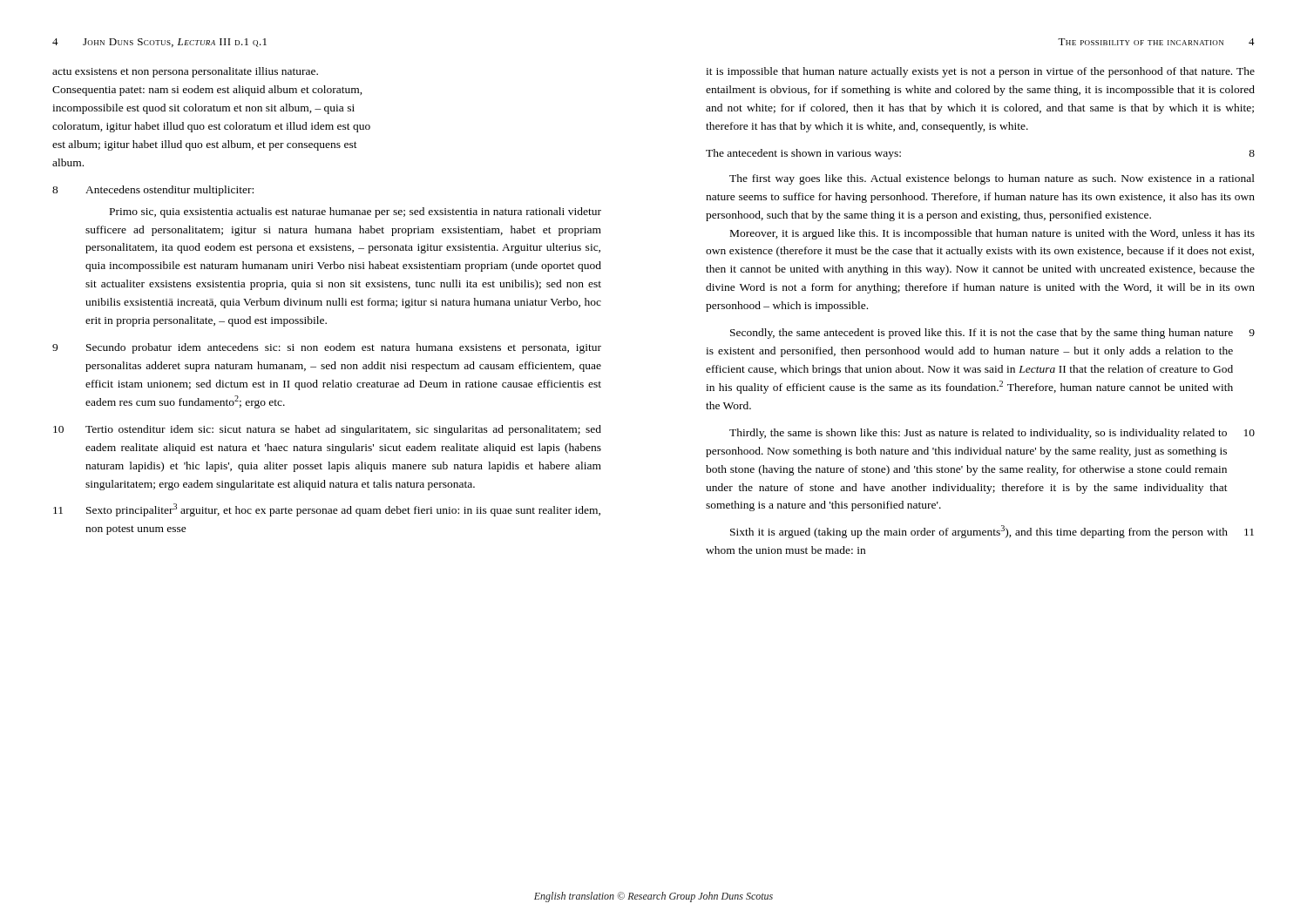Select the text block that says "it is impossible that human"
1307x924 pixels.
(980, 98)
